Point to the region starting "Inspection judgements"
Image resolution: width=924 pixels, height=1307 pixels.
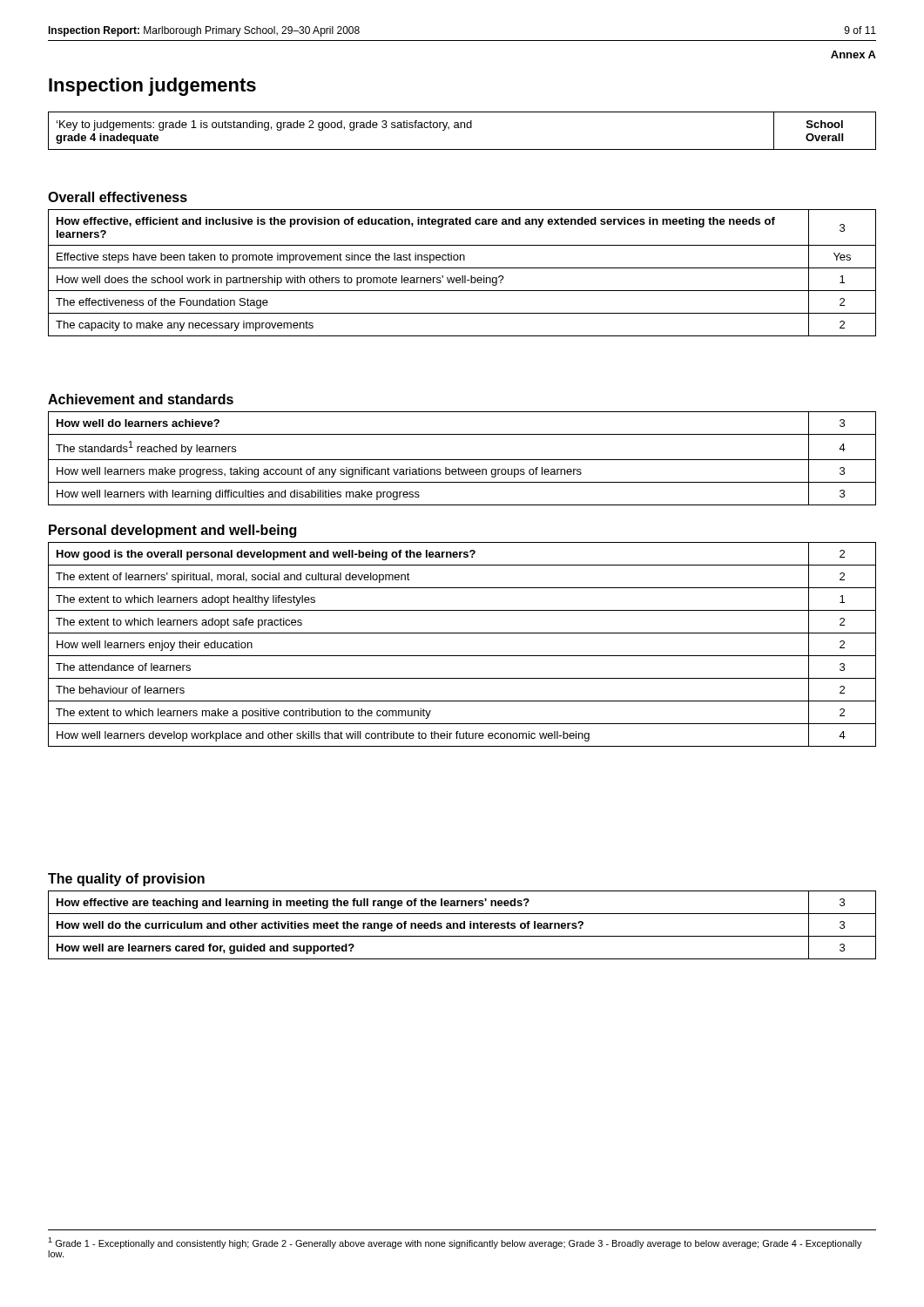(152, 85)
